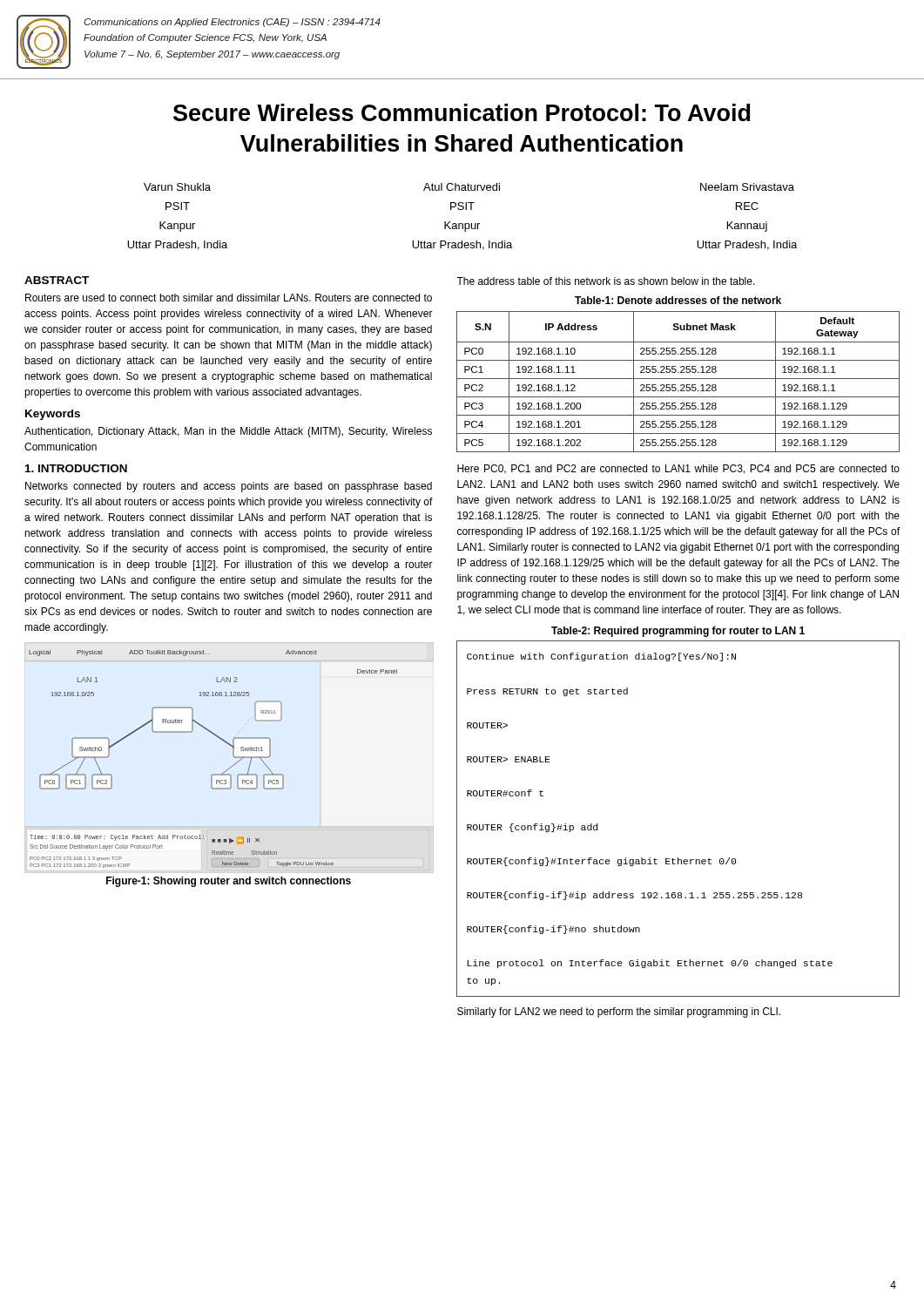Locate the text starting "Atul ChaturvediPSITKanpurUttar Pradesh, India"
Screen dimensions: 1307x924
pyautogui.click(x=462, y=216)
